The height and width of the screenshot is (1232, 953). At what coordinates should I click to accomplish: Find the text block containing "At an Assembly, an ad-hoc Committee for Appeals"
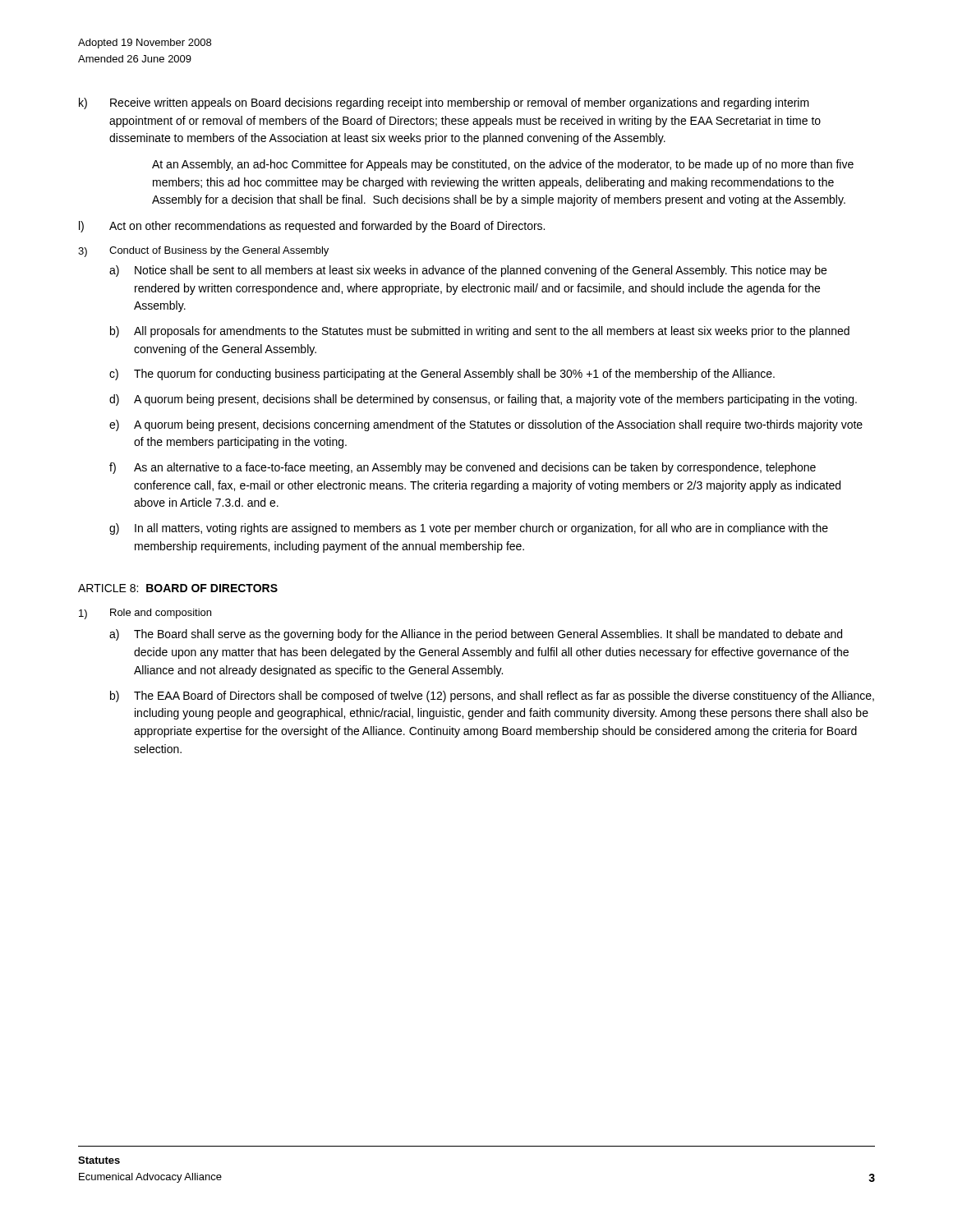tap(503, 182)
